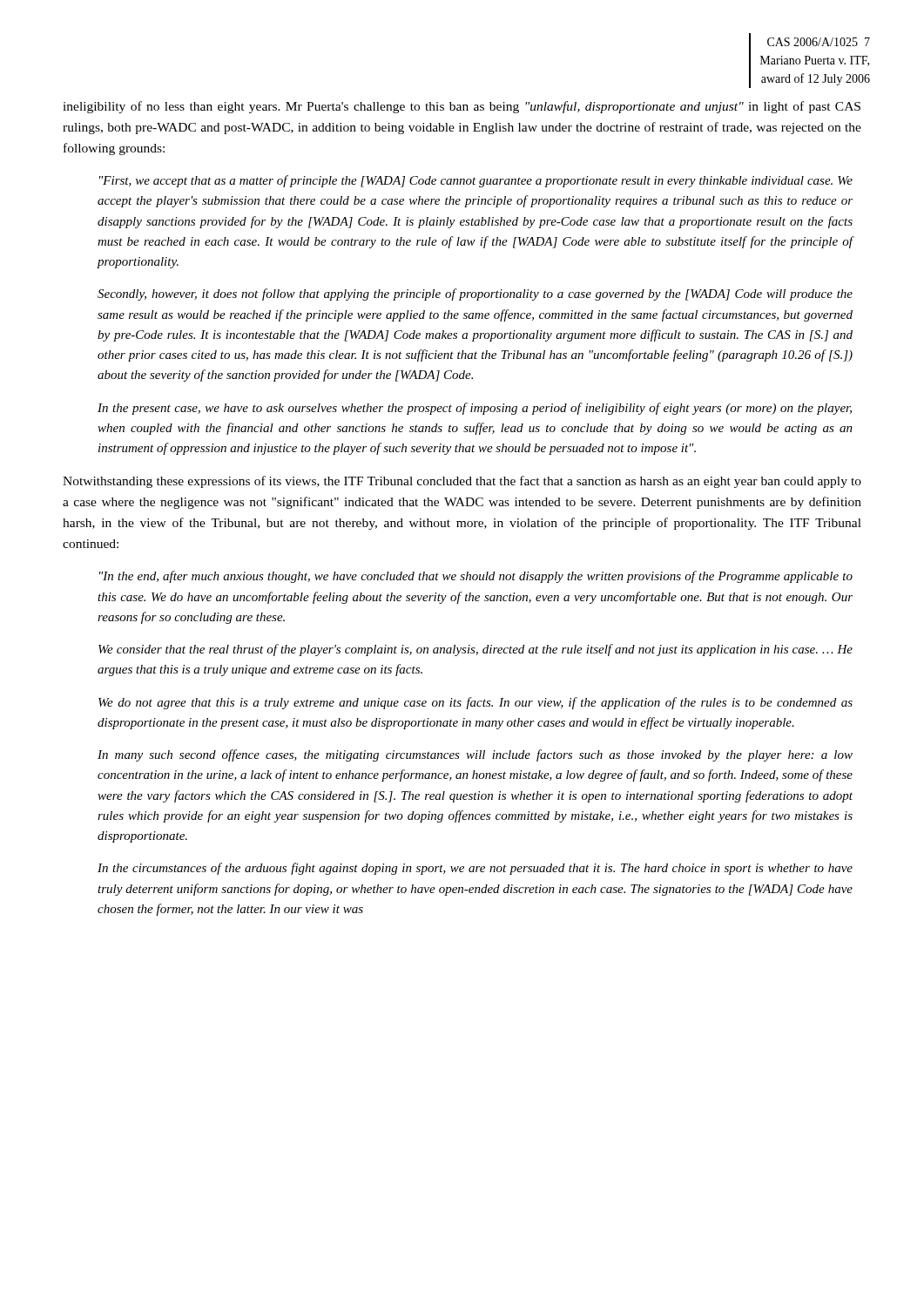Locate the block of text that opens with "ineligibility of no less than"
Screen dimensions: 1307x924
click(x=462, y=127)
